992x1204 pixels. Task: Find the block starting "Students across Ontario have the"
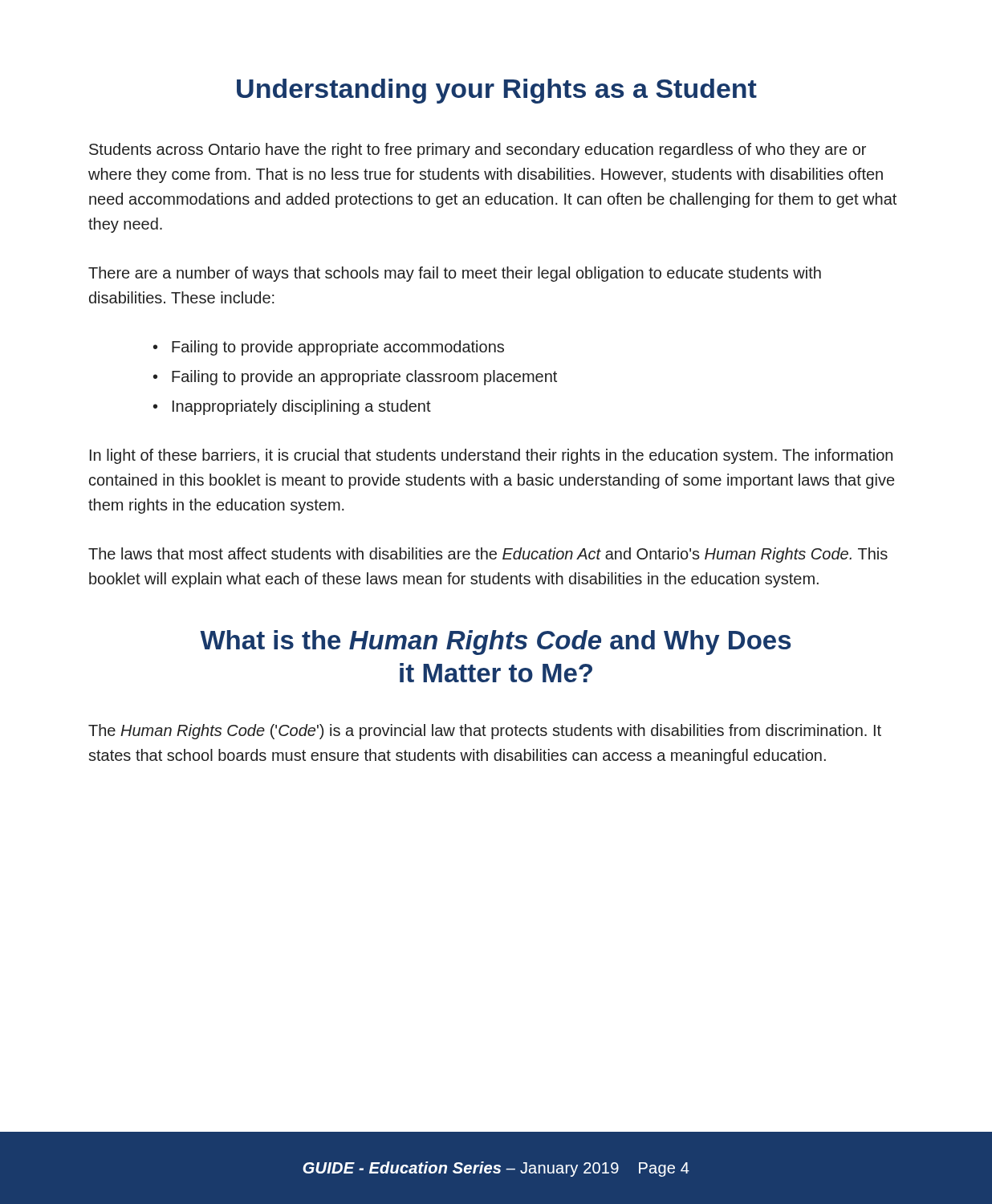(493, 186)
